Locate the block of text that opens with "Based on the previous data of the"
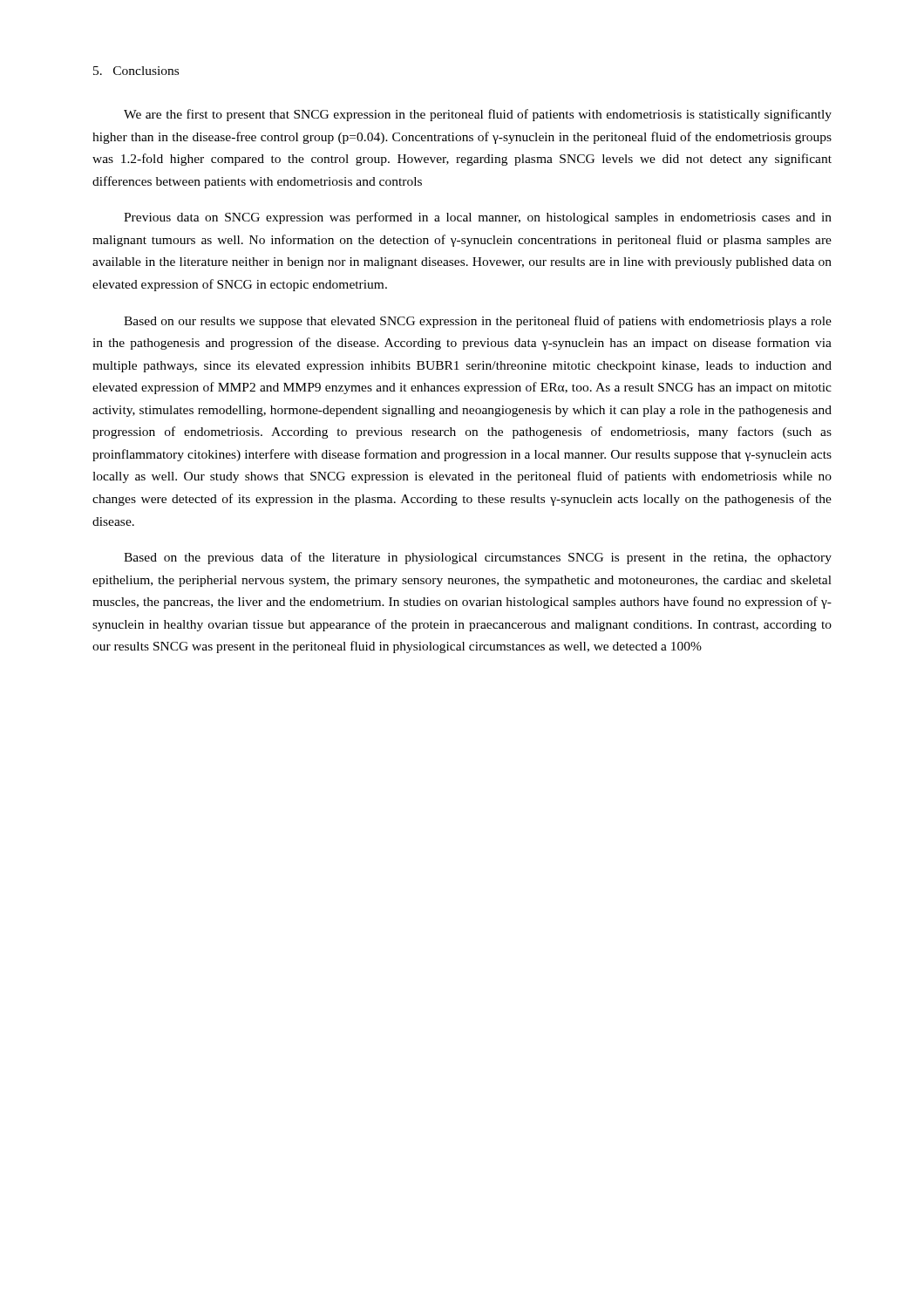924x1308 pixels. coord(462,601)
